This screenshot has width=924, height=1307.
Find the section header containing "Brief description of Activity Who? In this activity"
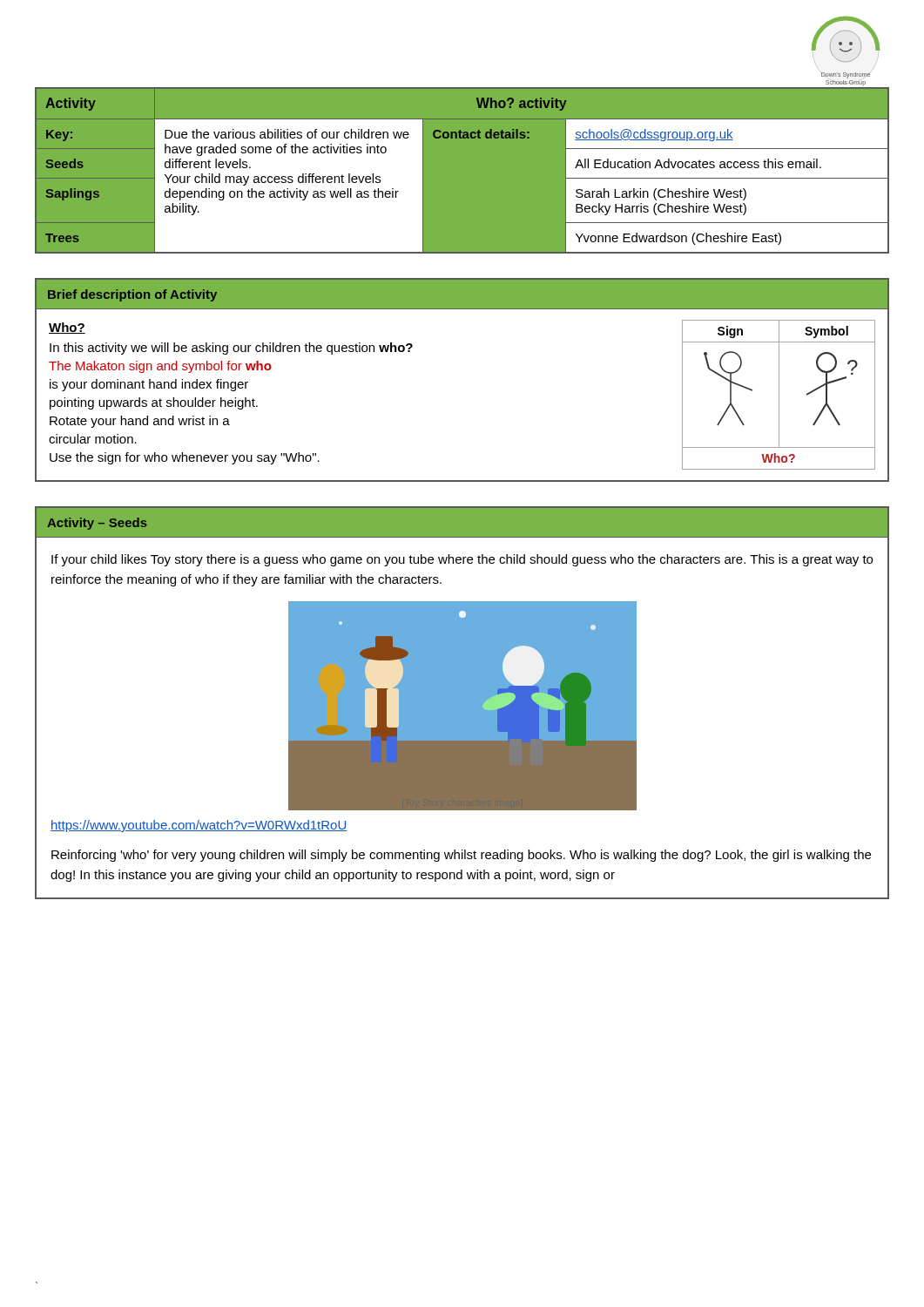pyautogui.click(x=462, y=295)
